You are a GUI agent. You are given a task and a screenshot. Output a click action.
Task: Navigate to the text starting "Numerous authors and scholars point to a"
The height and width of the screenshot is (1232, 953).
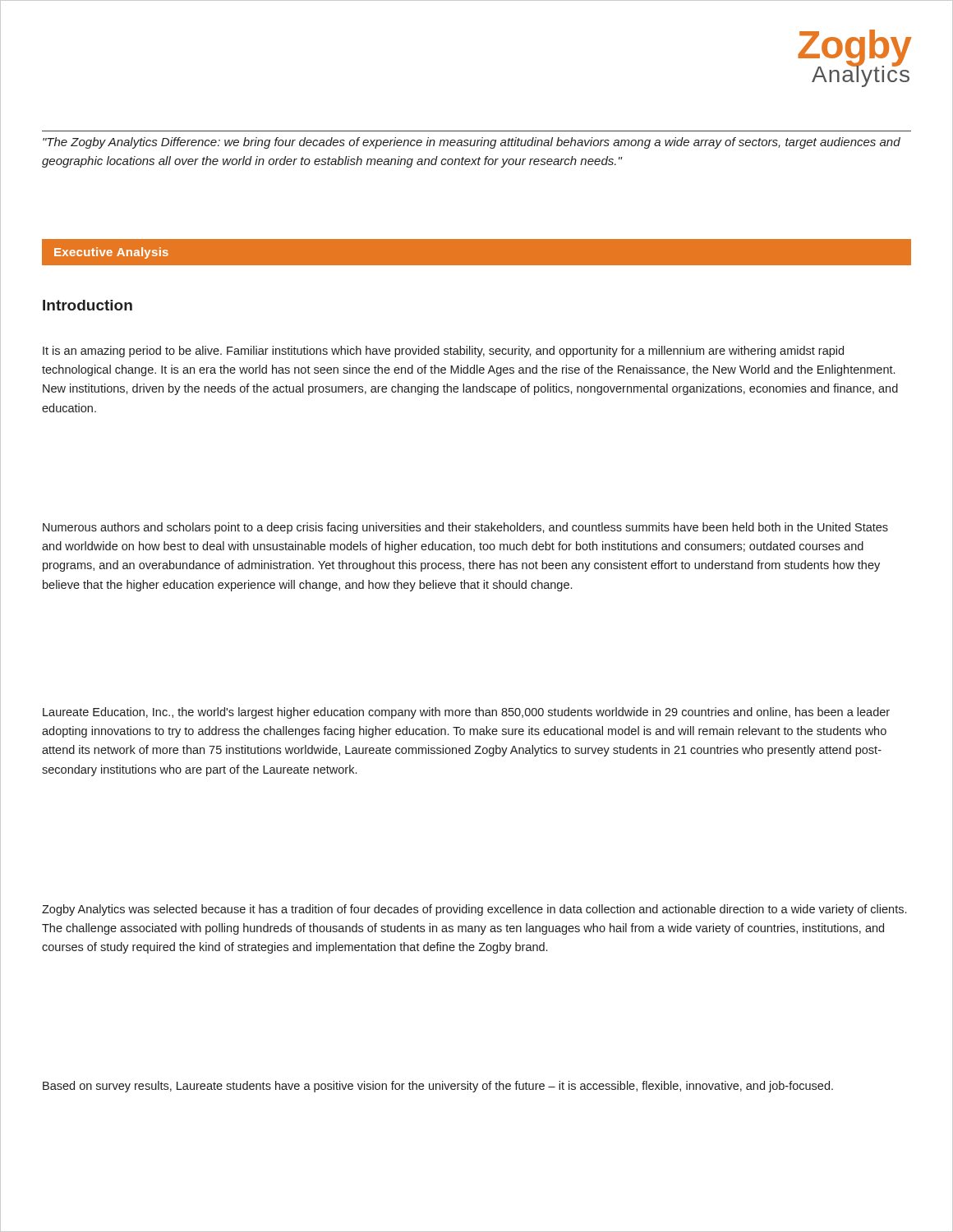click(476, 556)
